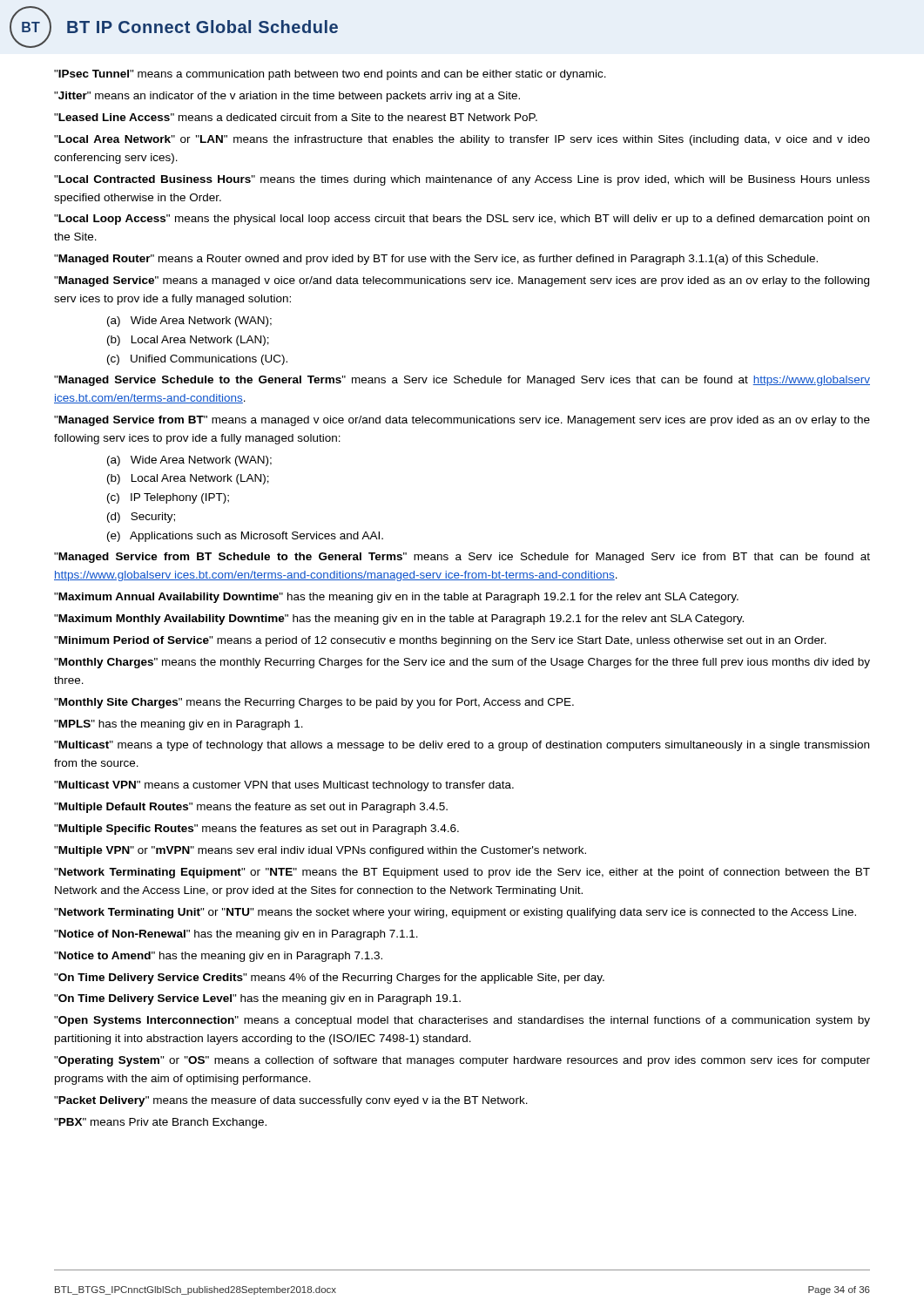
Task: Point to the element starting ""Managed Service" means a managed v"
Action: [462, 289]
